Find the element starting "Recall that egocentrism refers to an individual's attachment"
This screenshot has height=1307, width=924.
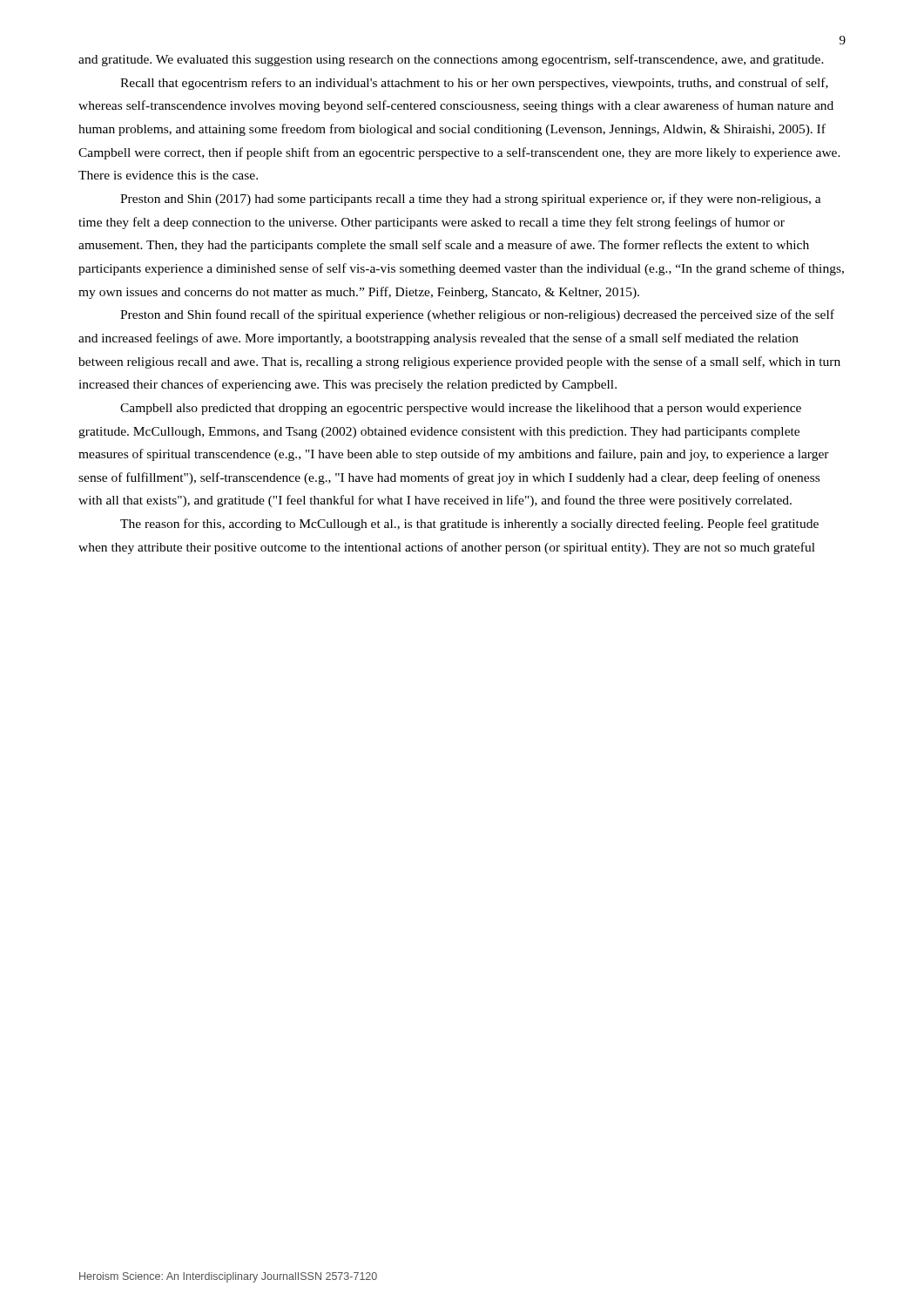point(460,128)
